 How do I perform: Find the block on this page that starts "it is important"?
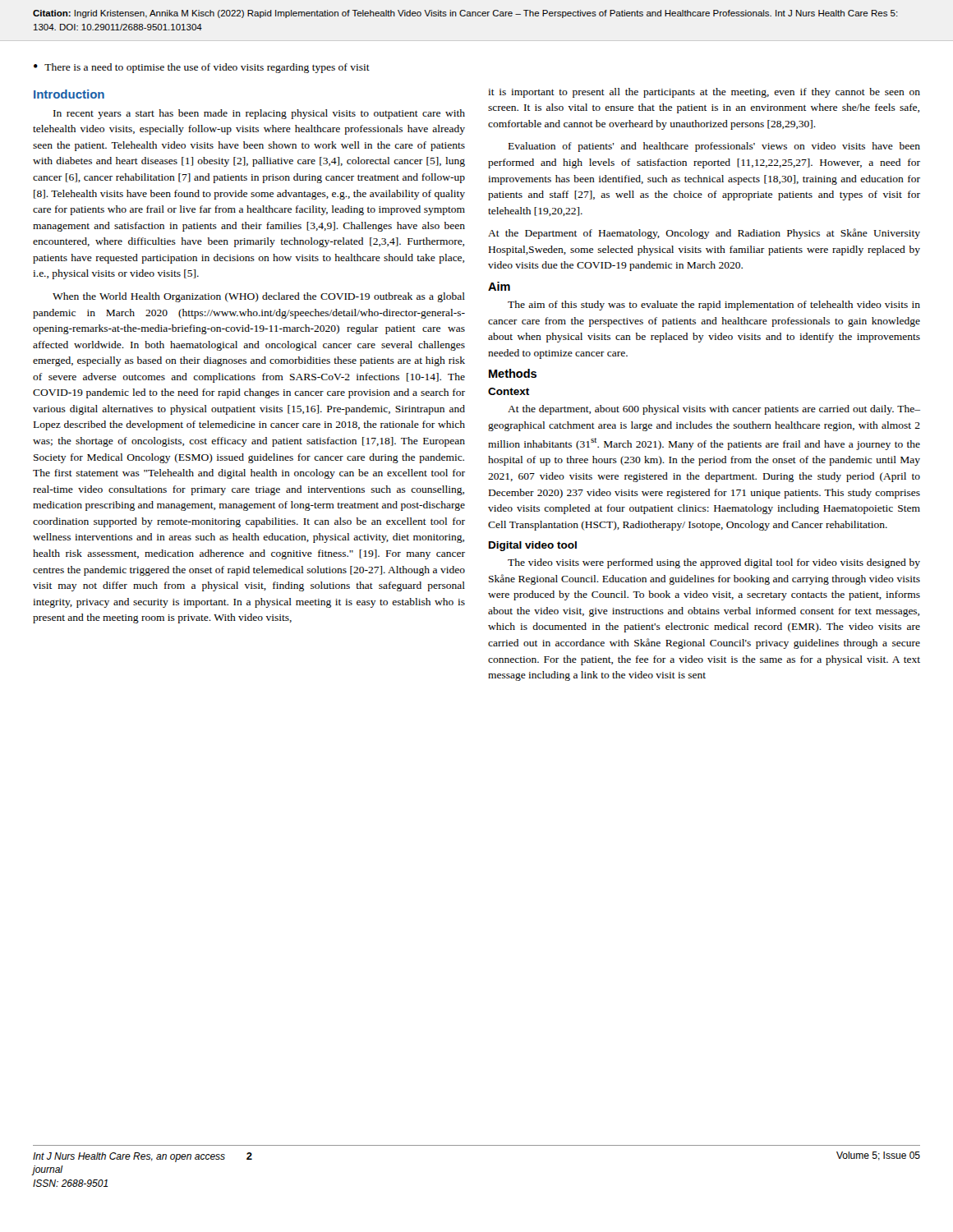(x=704, y=179)
